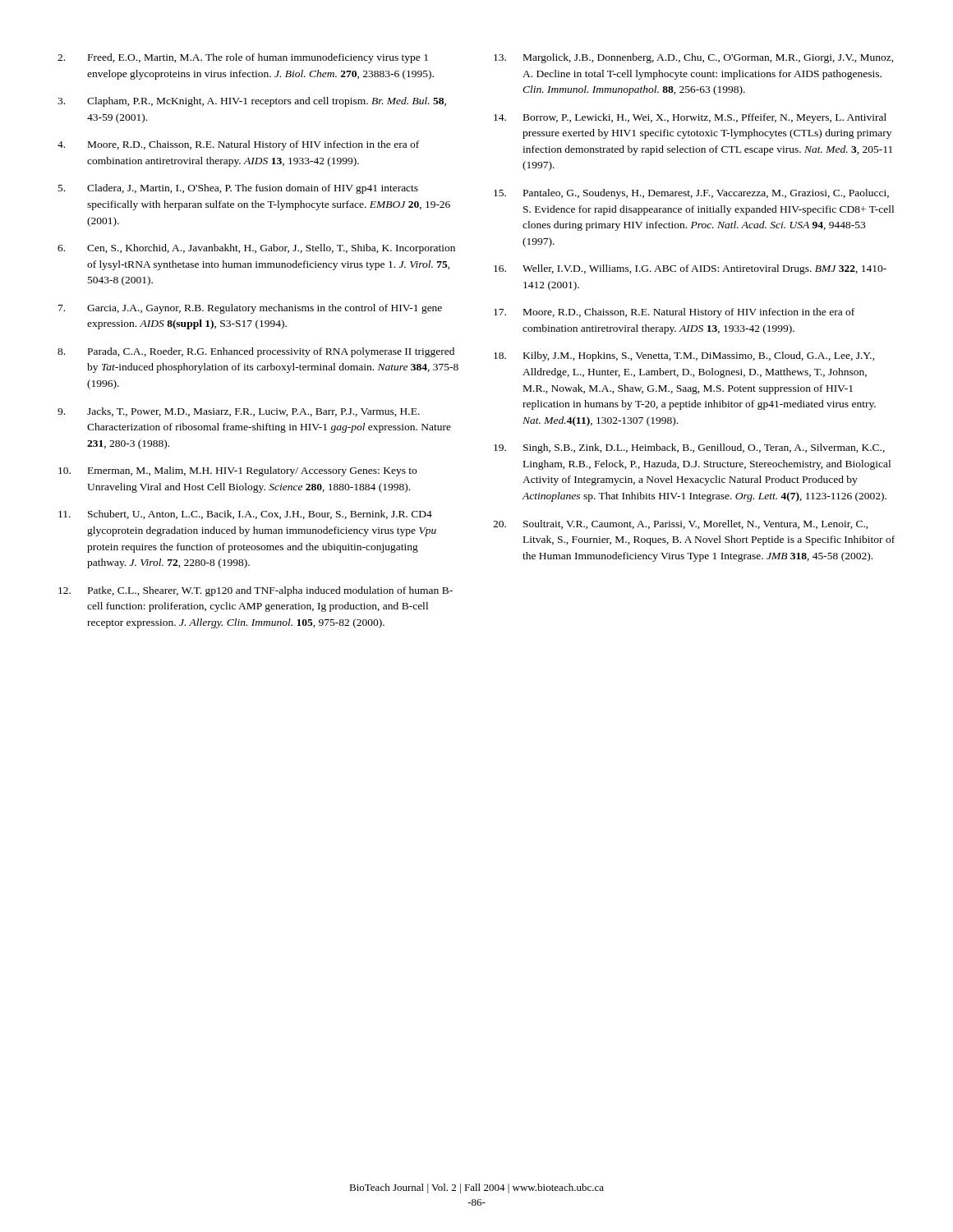Screen dimensions: 1232x953
Task: Navigate to the text starting "4. Moore, R.D., Chaisson, R.E. Natural"
Action: click(x=259, y=153)
